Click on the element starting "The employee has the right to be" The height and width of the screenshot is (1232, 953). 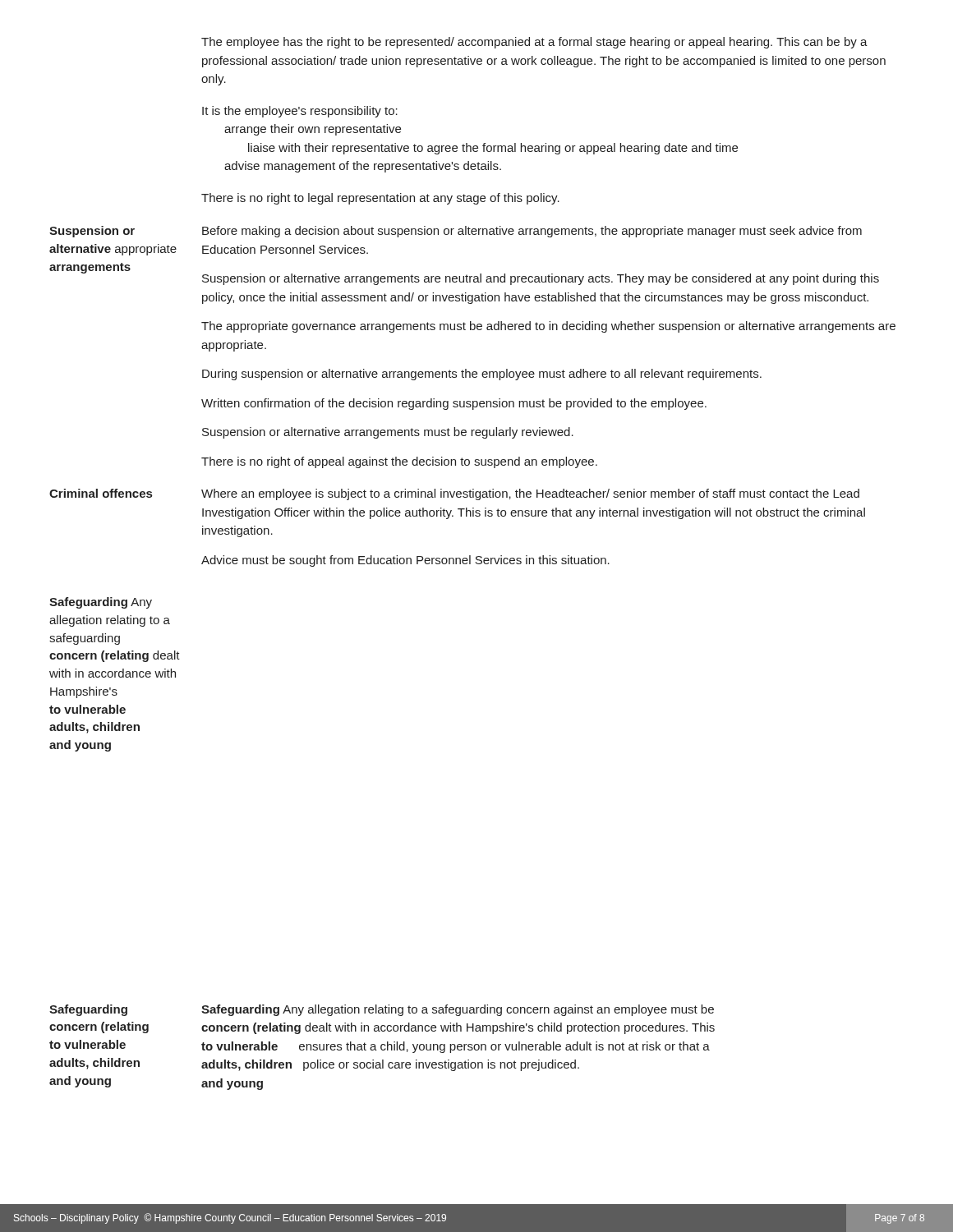pos(544,60)
